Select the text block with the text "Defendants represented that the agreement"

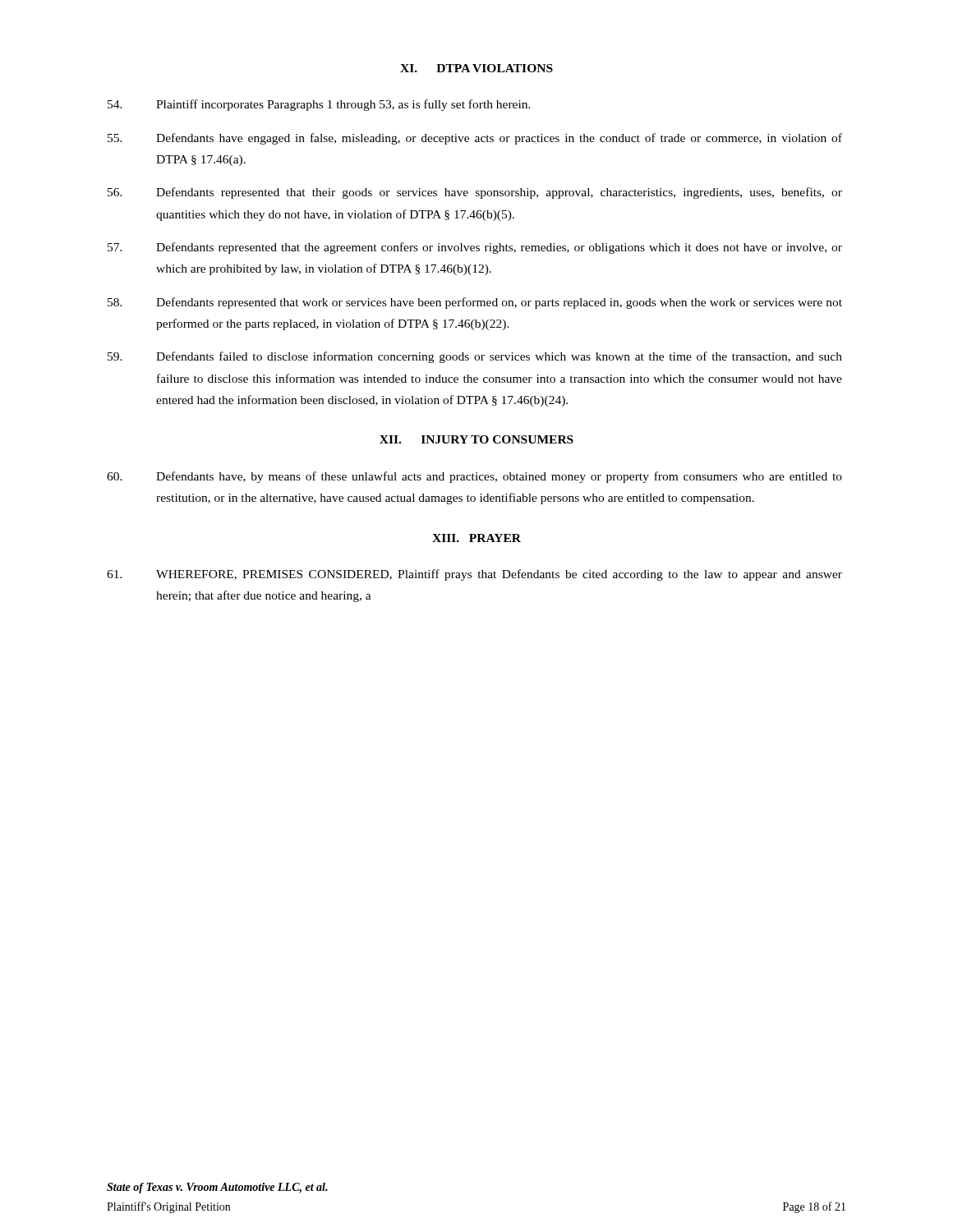(x=474, y=258)
